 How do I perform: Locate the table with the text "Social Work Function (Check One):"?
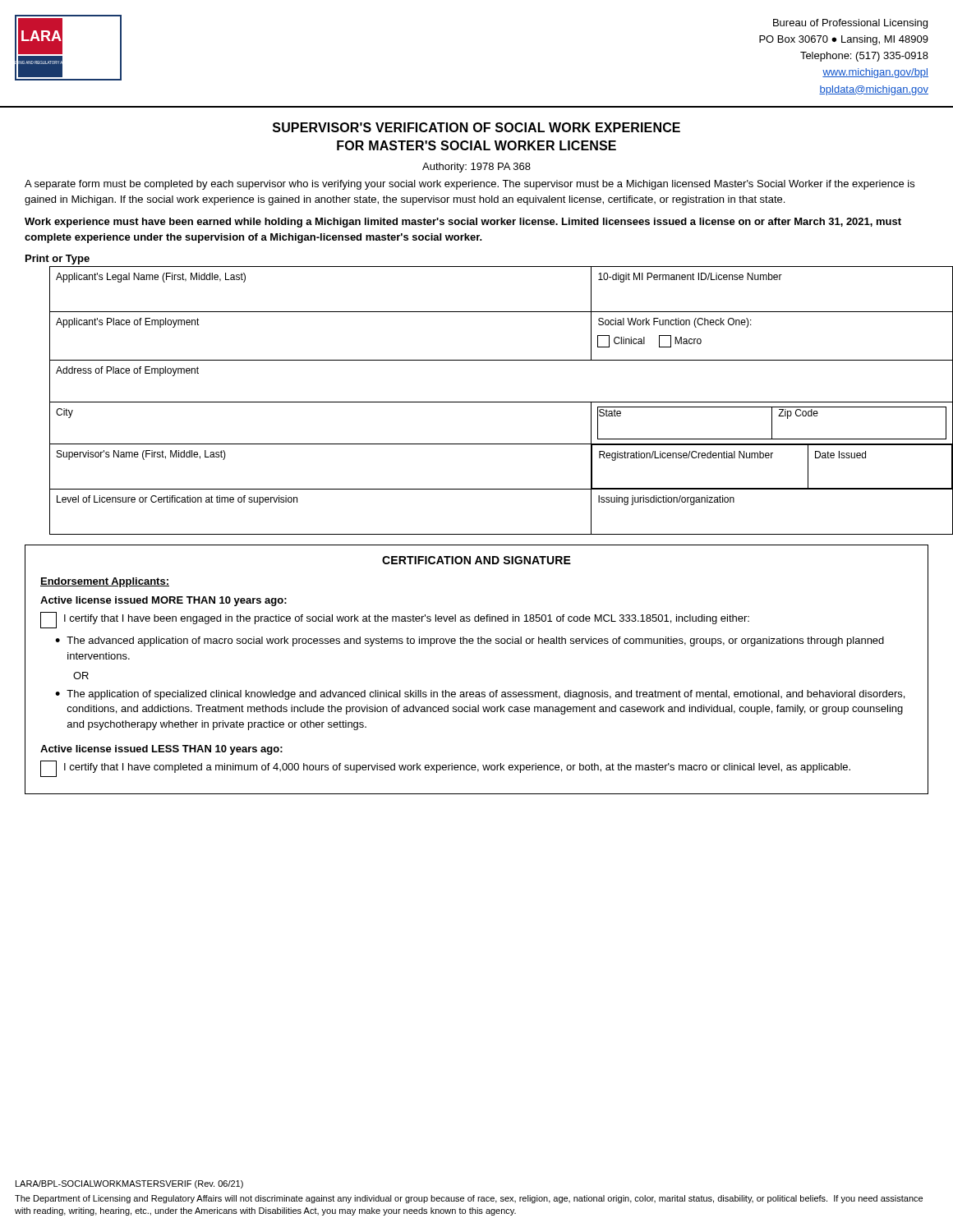(476, 400)
